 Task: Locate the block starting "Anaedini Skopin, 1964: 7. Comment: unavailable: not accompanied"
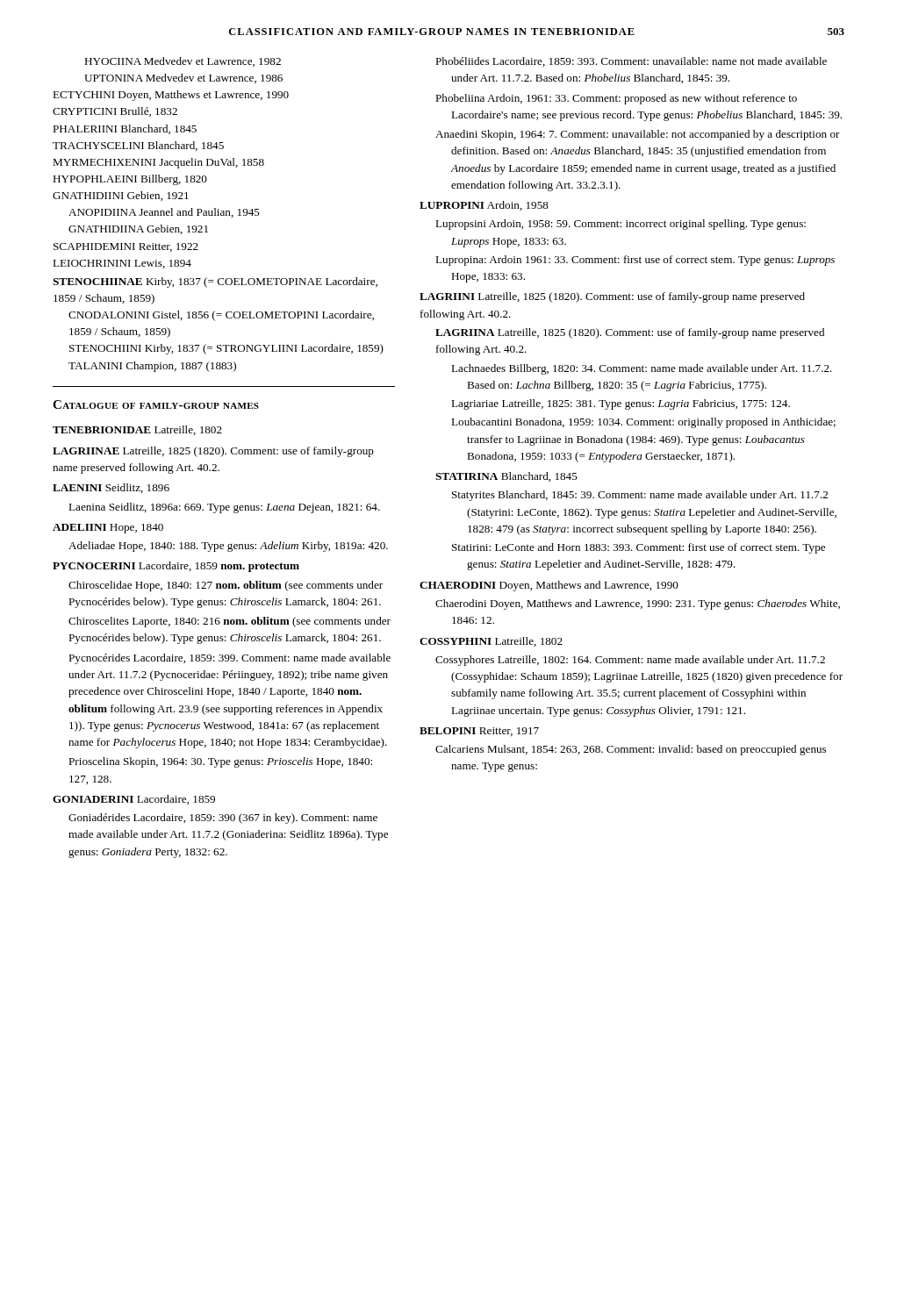coord(637,159)
